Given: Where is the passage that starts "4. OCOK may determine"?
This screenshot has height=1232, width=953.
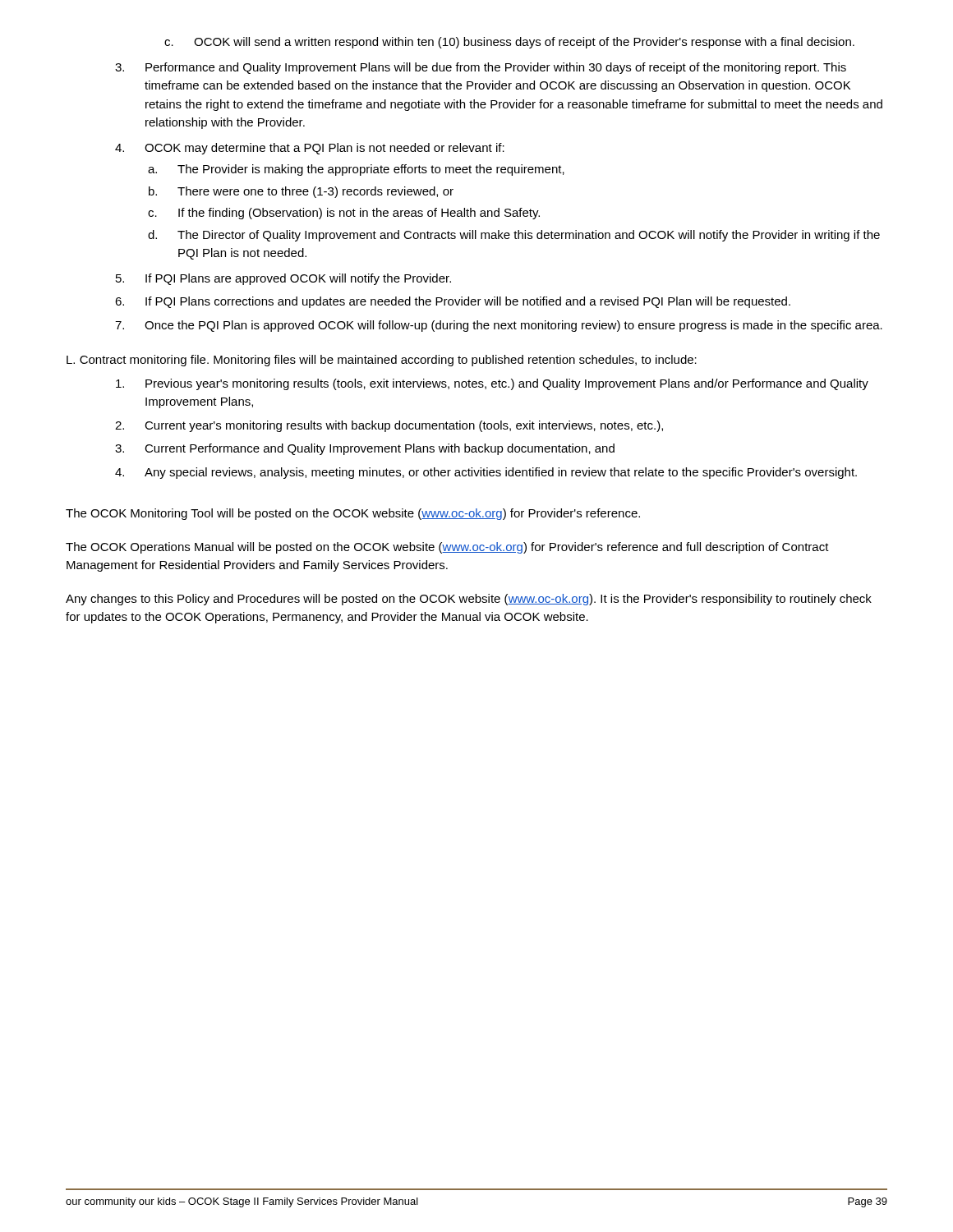Looking at the screenshot, I should coord(310,148).
